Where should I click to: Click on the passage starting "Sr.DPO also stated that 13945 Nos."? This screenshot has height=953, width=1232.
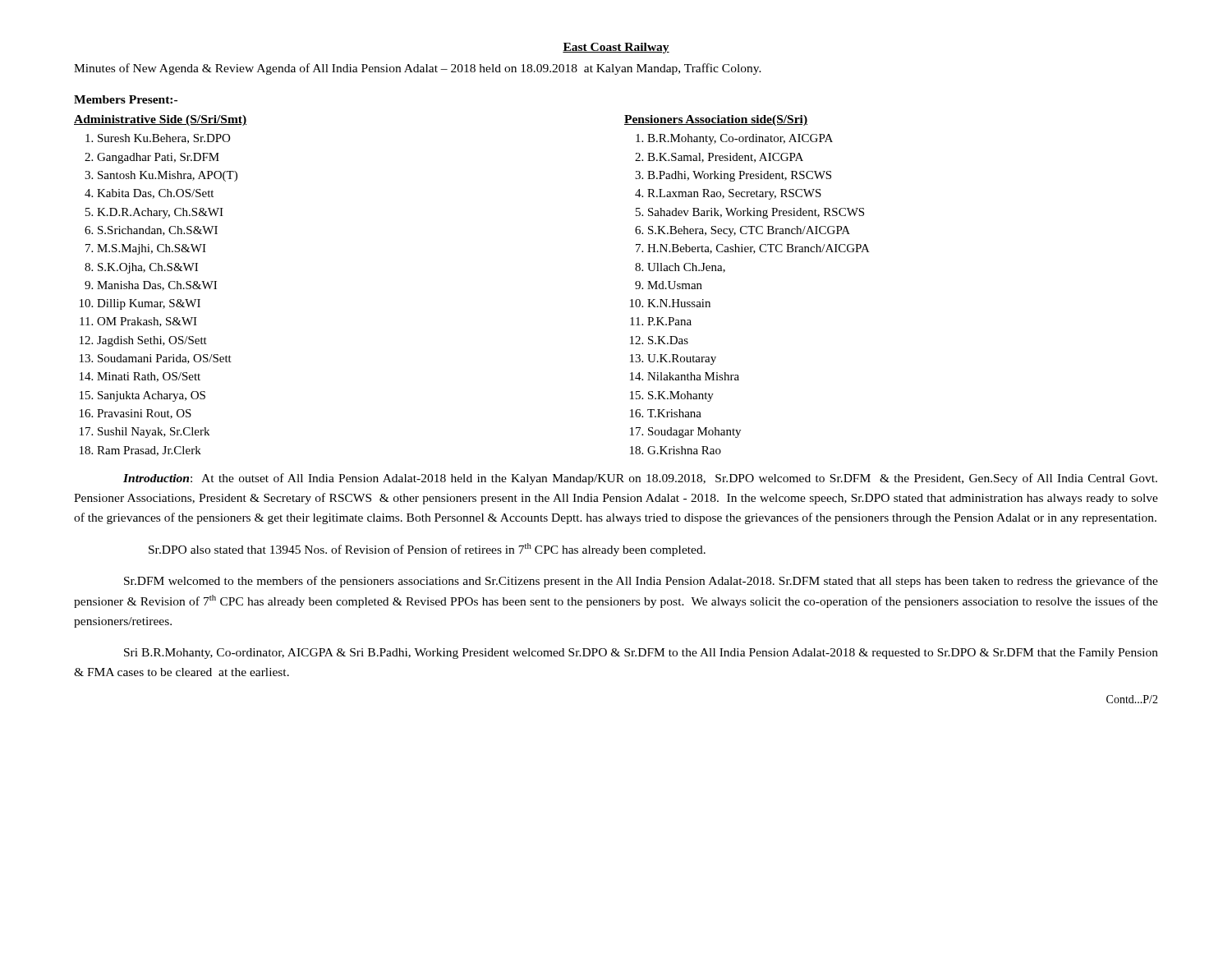pyautogui.click(x=427, y=548)
